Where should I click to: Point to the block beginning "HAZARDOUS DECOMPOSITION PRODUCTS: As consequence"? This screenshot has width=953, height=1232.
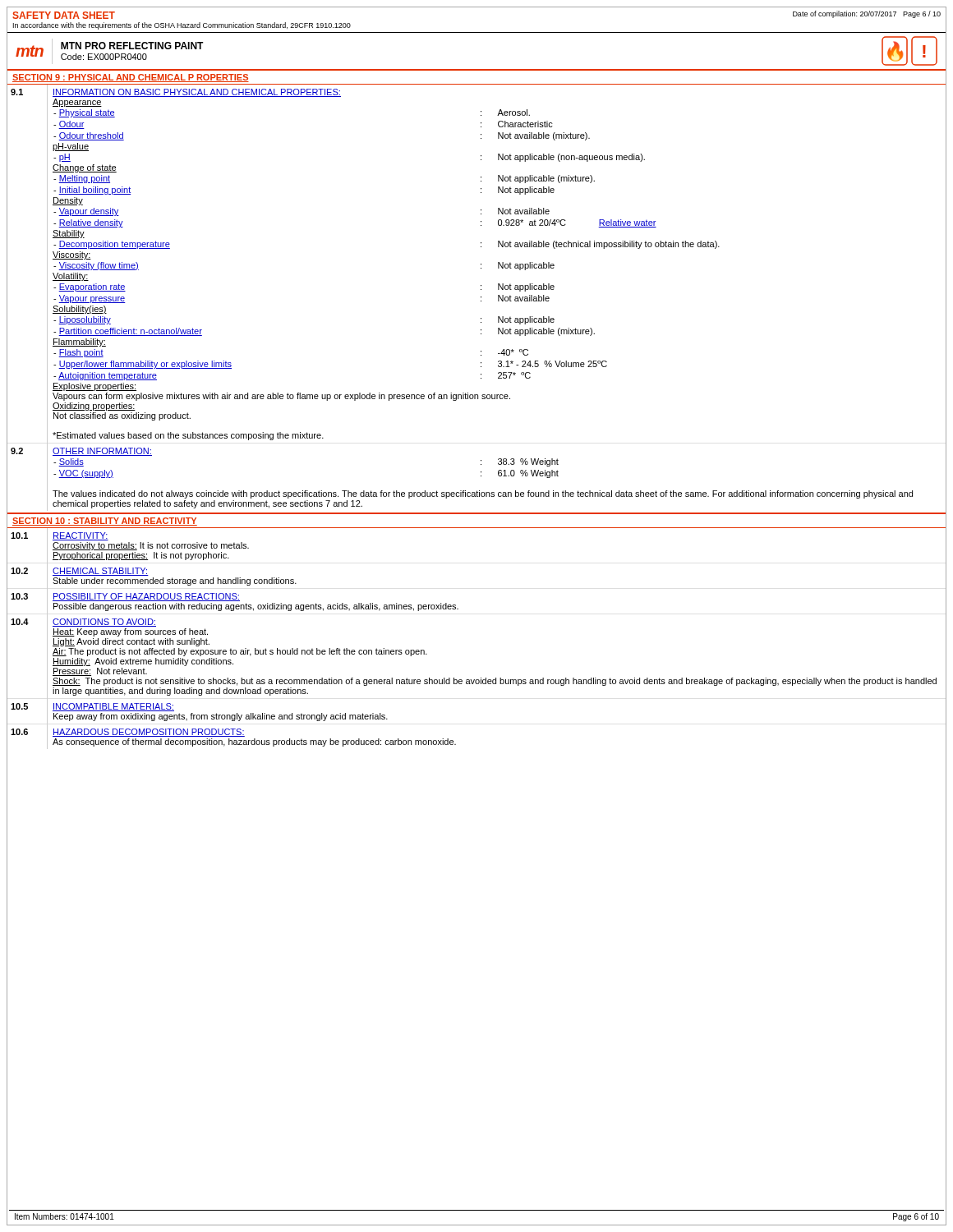tap(255, 737)
